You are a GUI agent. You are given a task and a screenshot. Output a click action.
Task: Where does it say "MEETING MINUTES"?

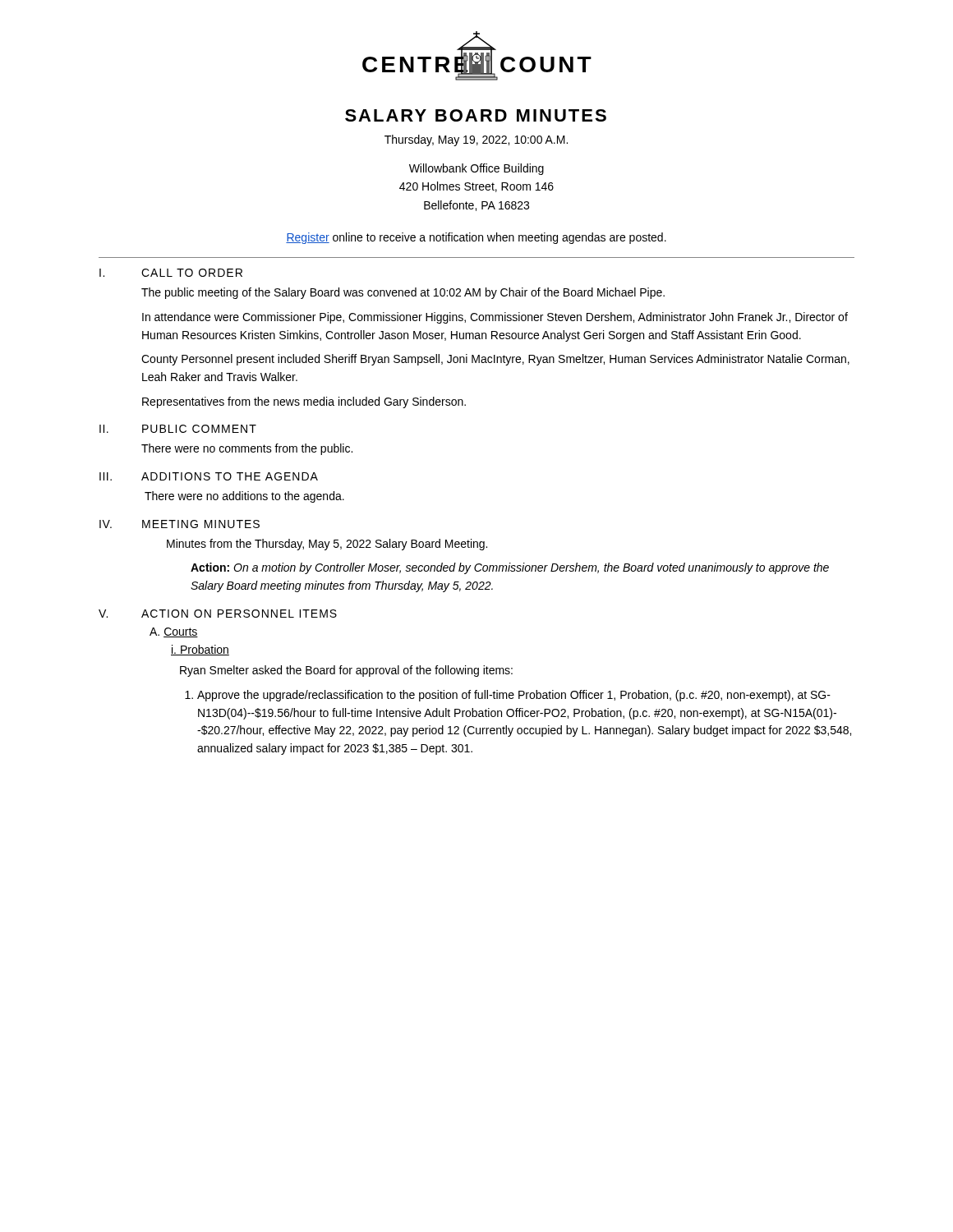[x=201, y=524]
